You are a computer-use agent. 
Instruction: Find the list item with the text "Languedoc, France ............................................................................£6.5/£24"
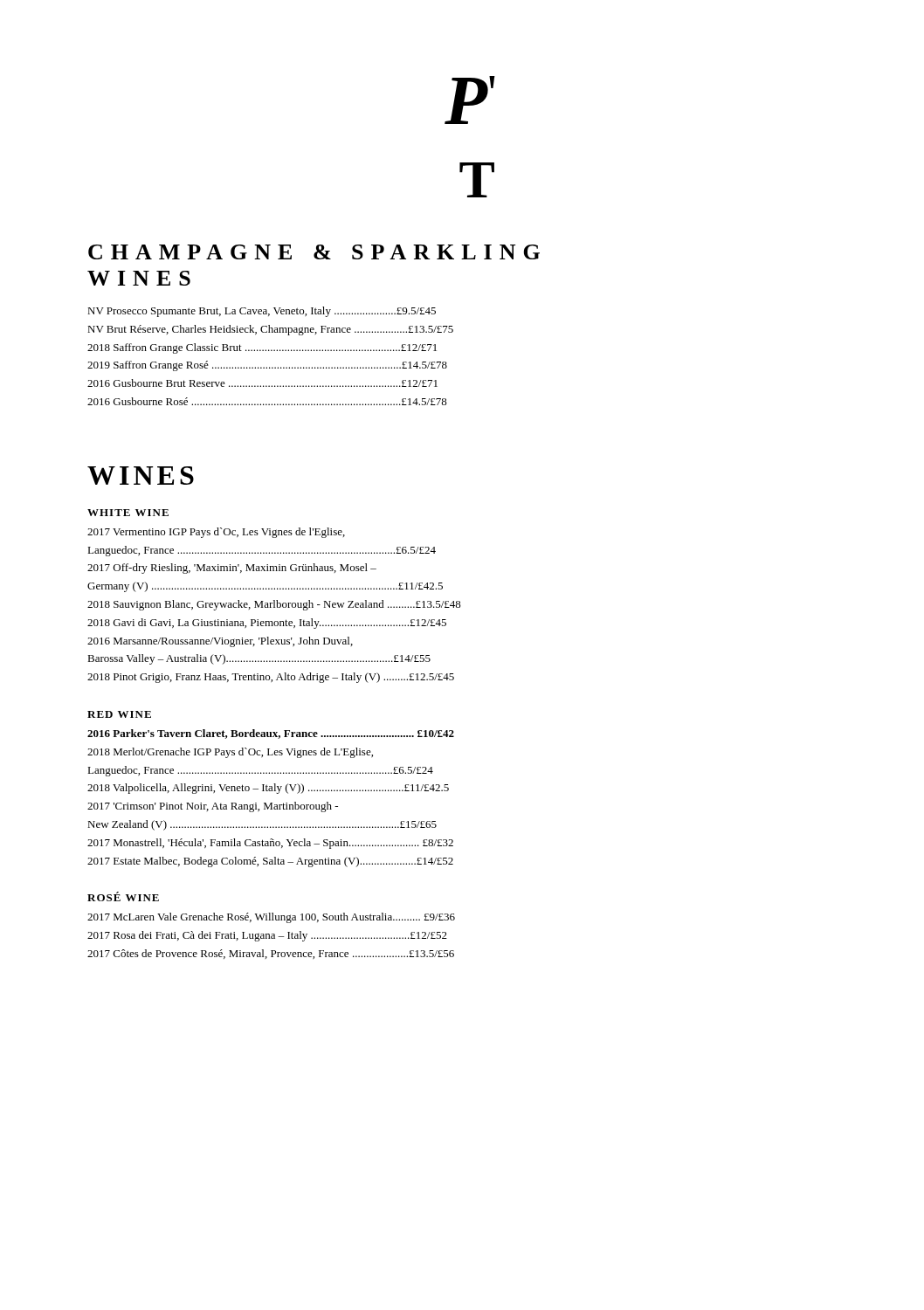260,769
